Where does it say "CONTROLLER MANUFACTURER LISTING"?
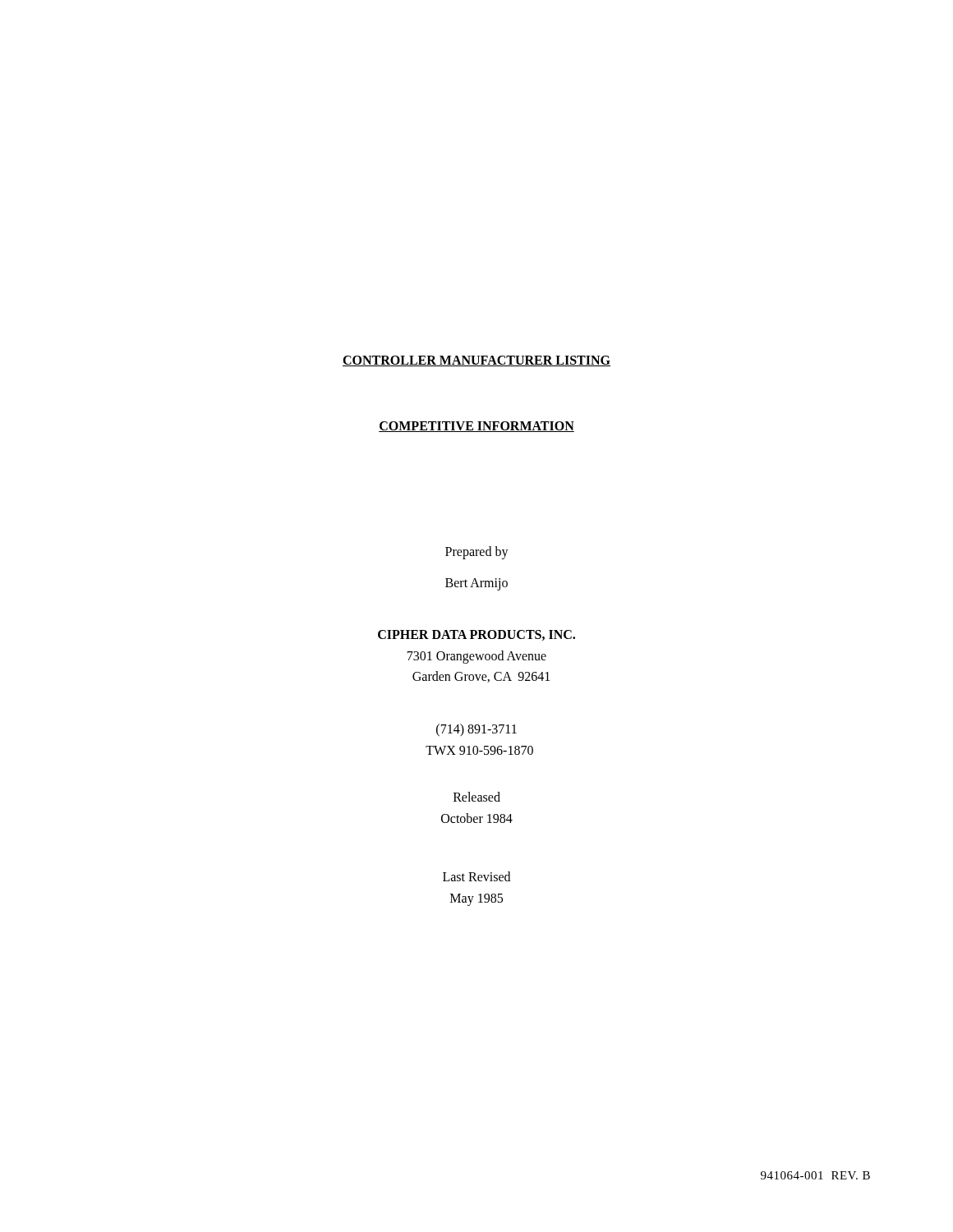Screen dimensions: 1232x953 [x=476, y=360]
